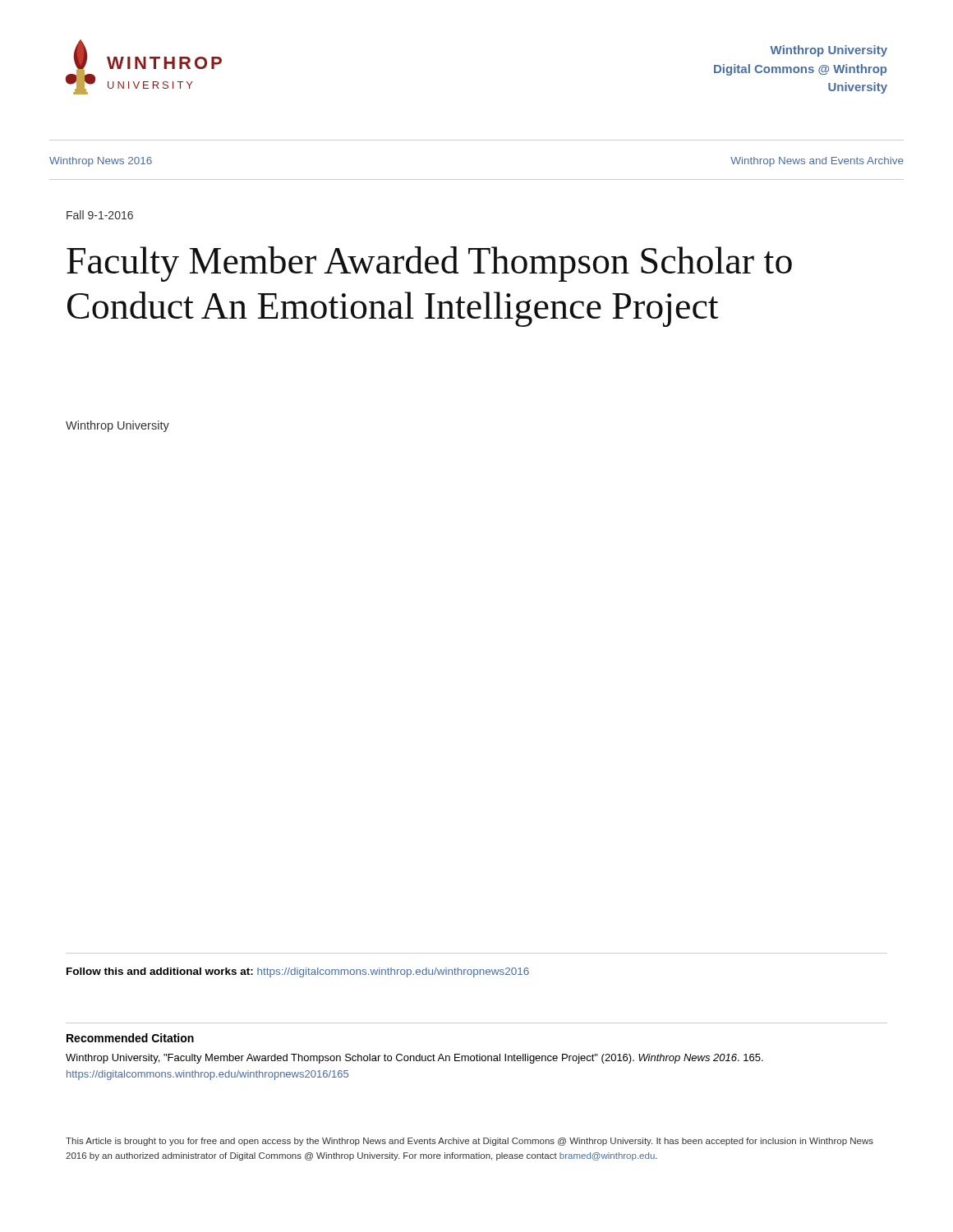Locate the logo
953x1232 pixels.
point(172,80)
